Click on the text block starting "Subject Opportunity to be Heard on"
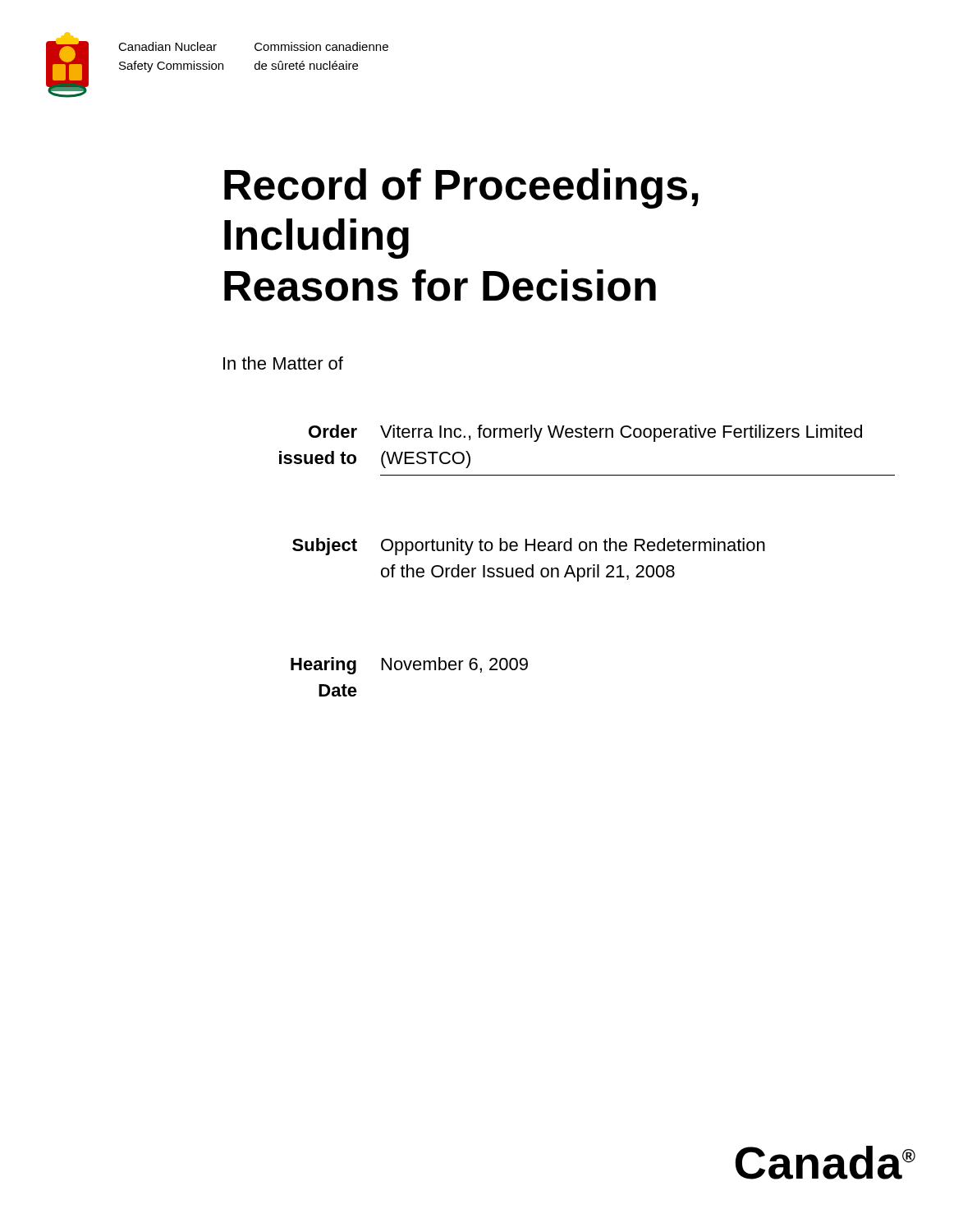The height and width of the screenshot is (1232, 963). coord(558,558)
